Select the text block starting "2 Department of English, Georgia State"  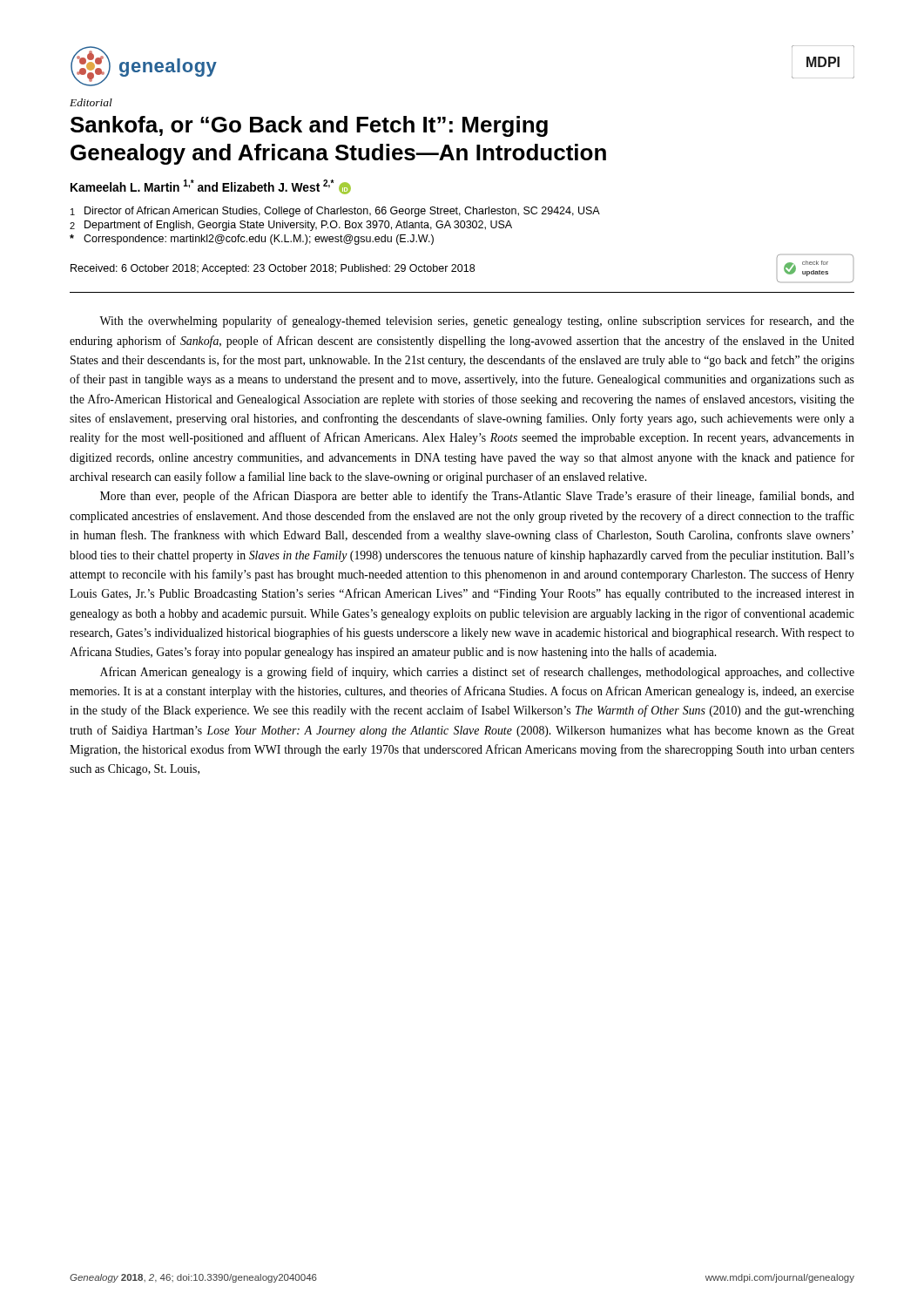291,225
